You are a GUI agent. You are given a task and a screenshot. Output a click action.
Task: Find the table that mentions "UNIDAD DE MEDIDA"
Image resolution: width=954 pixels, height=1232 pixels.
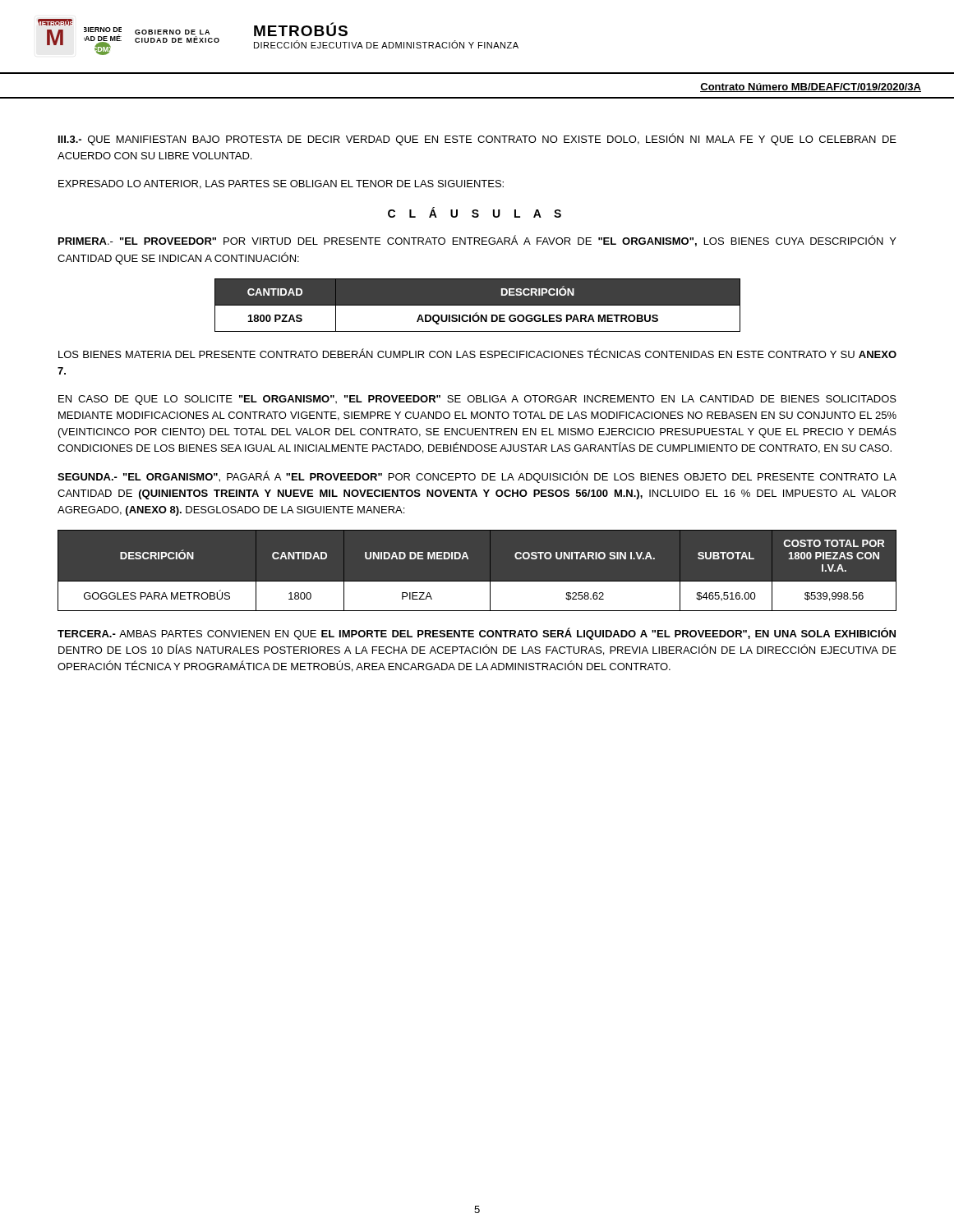477,570
